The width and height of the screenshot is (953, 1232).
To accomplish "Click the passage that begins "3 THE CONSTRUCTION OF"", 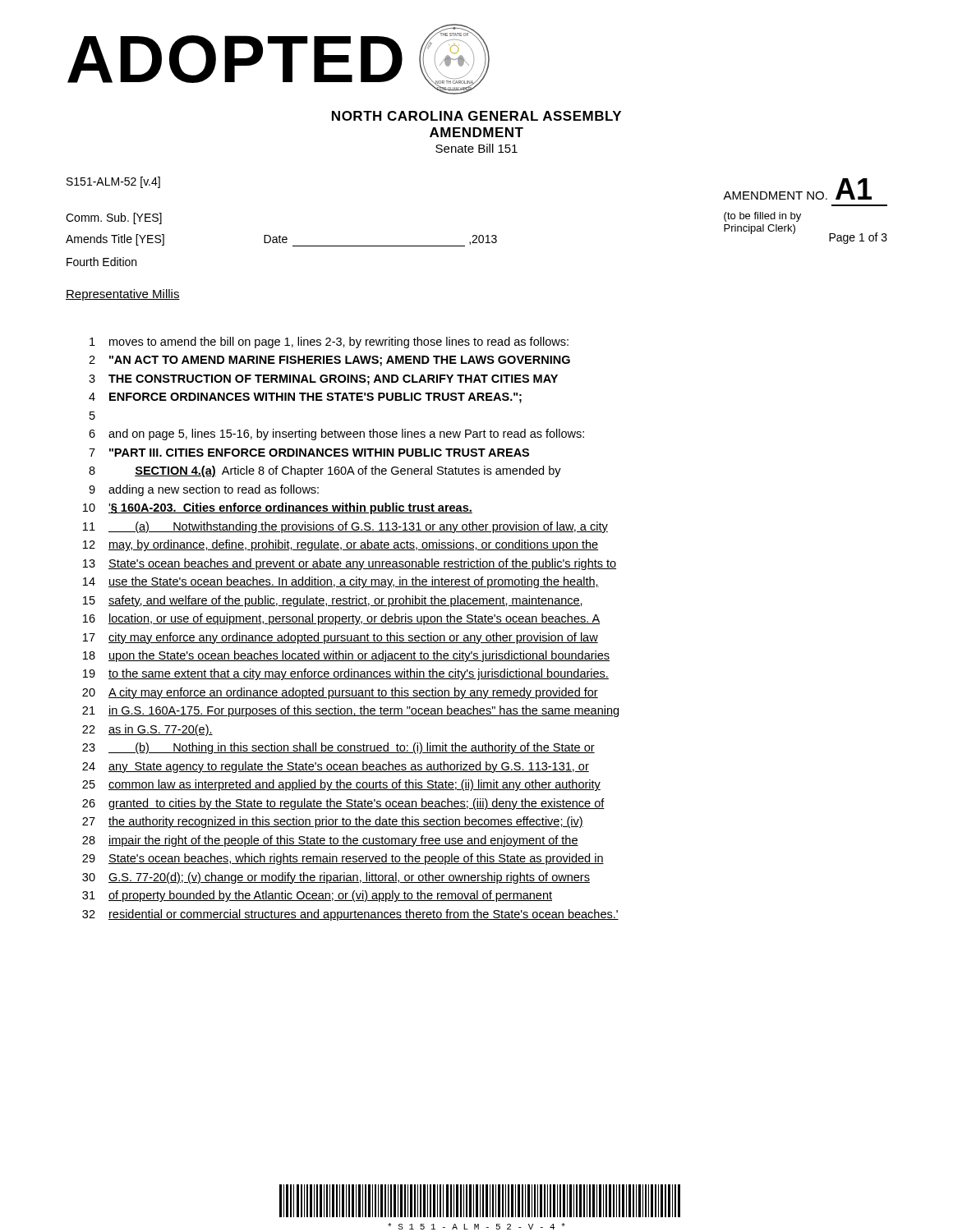I will 476,379.
